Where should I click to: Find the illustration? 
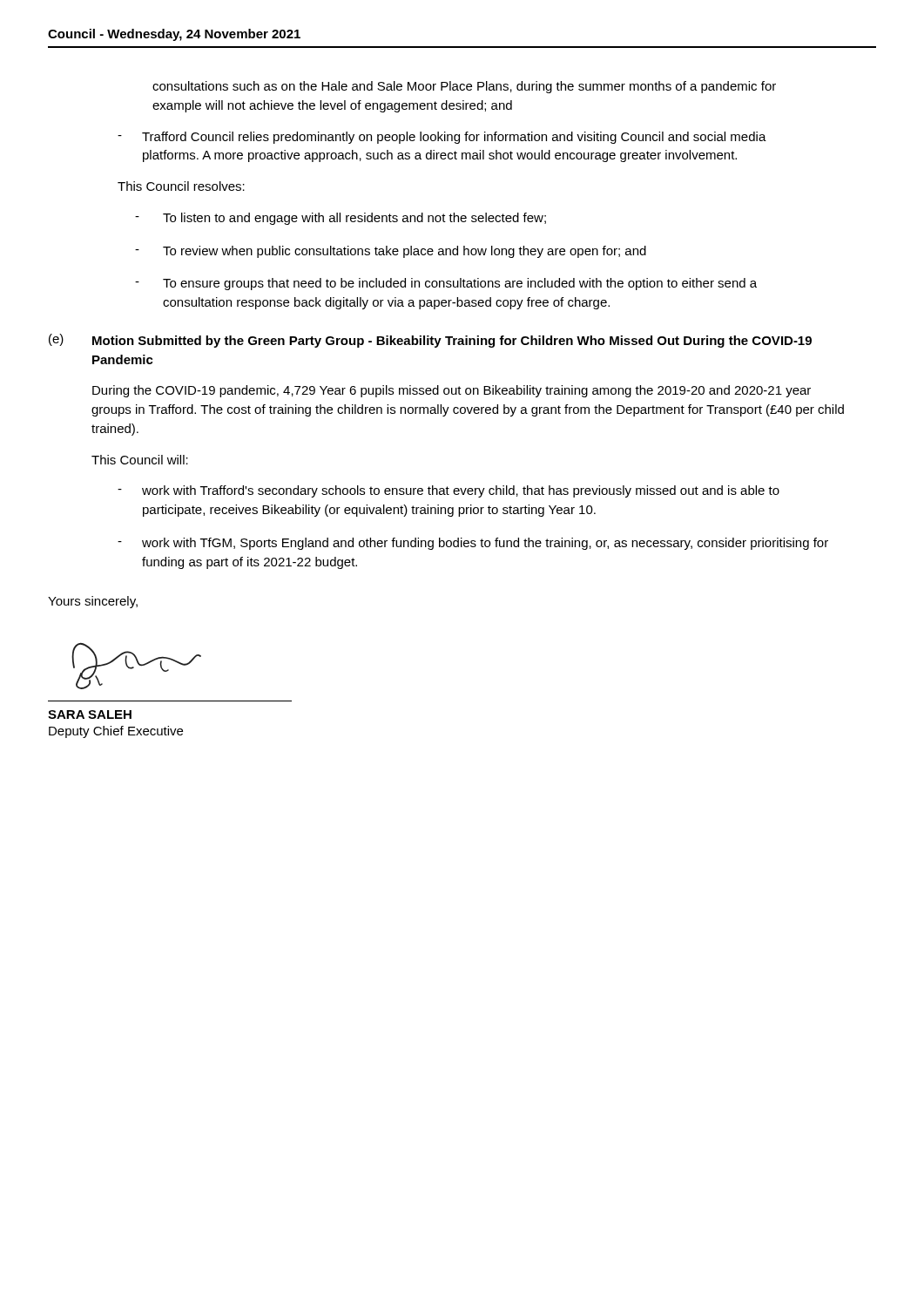pos(462,660)
